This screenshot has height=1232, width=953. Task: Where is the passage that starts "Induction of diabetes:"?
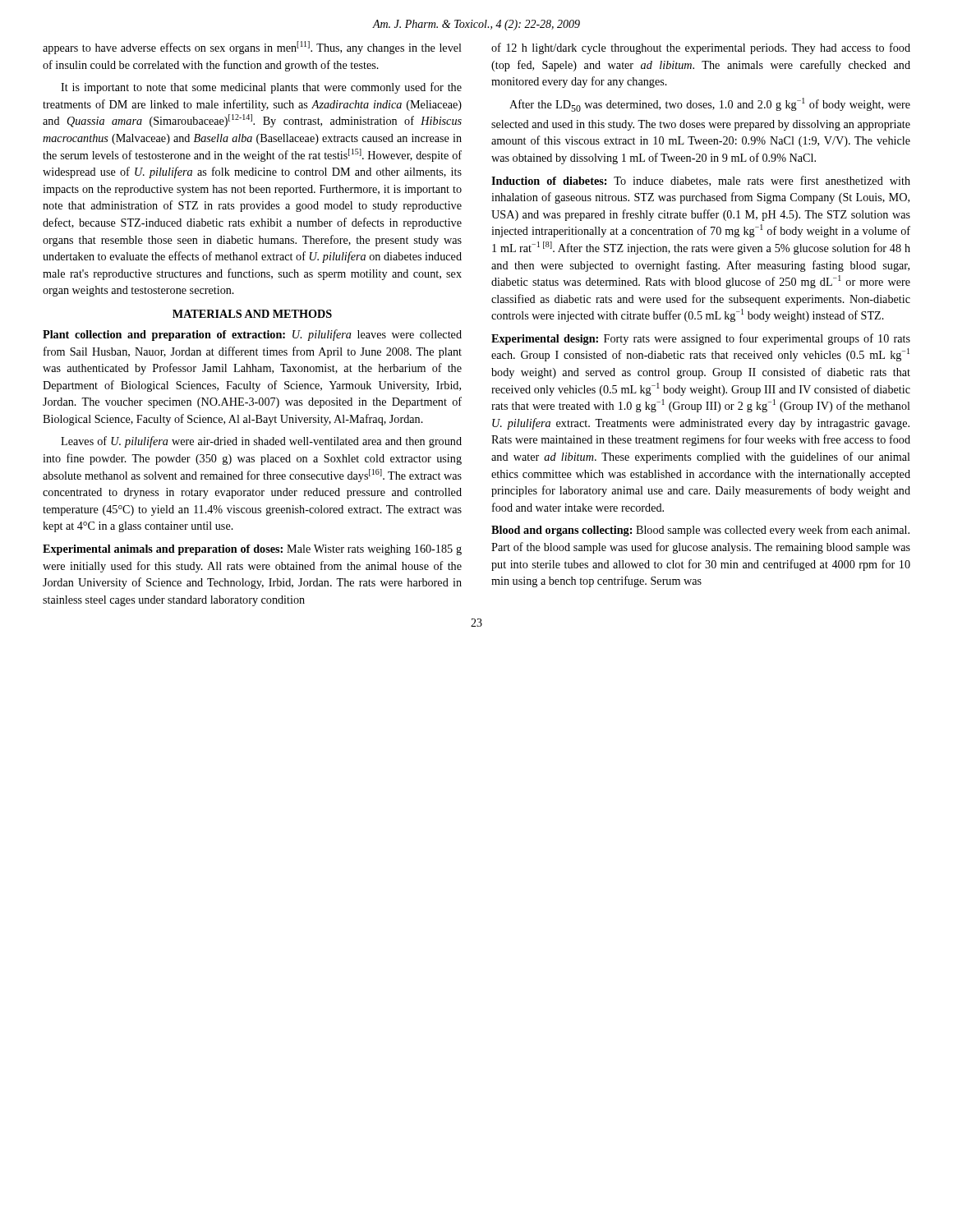tap(701, 248)
